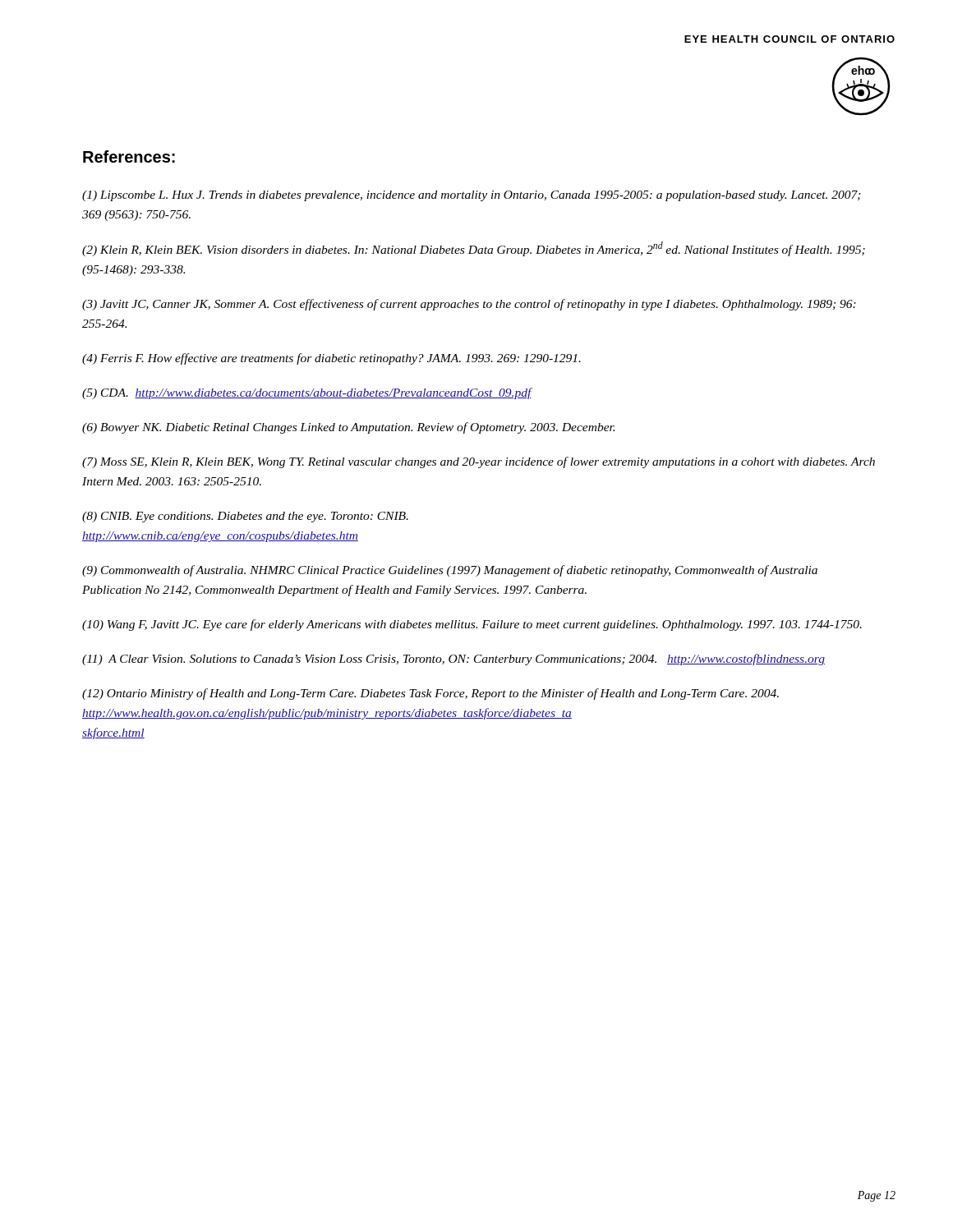
Task: Point to the block beginning "(7) Moss SE, Klein R, Klein"
Action: [479, 471]
